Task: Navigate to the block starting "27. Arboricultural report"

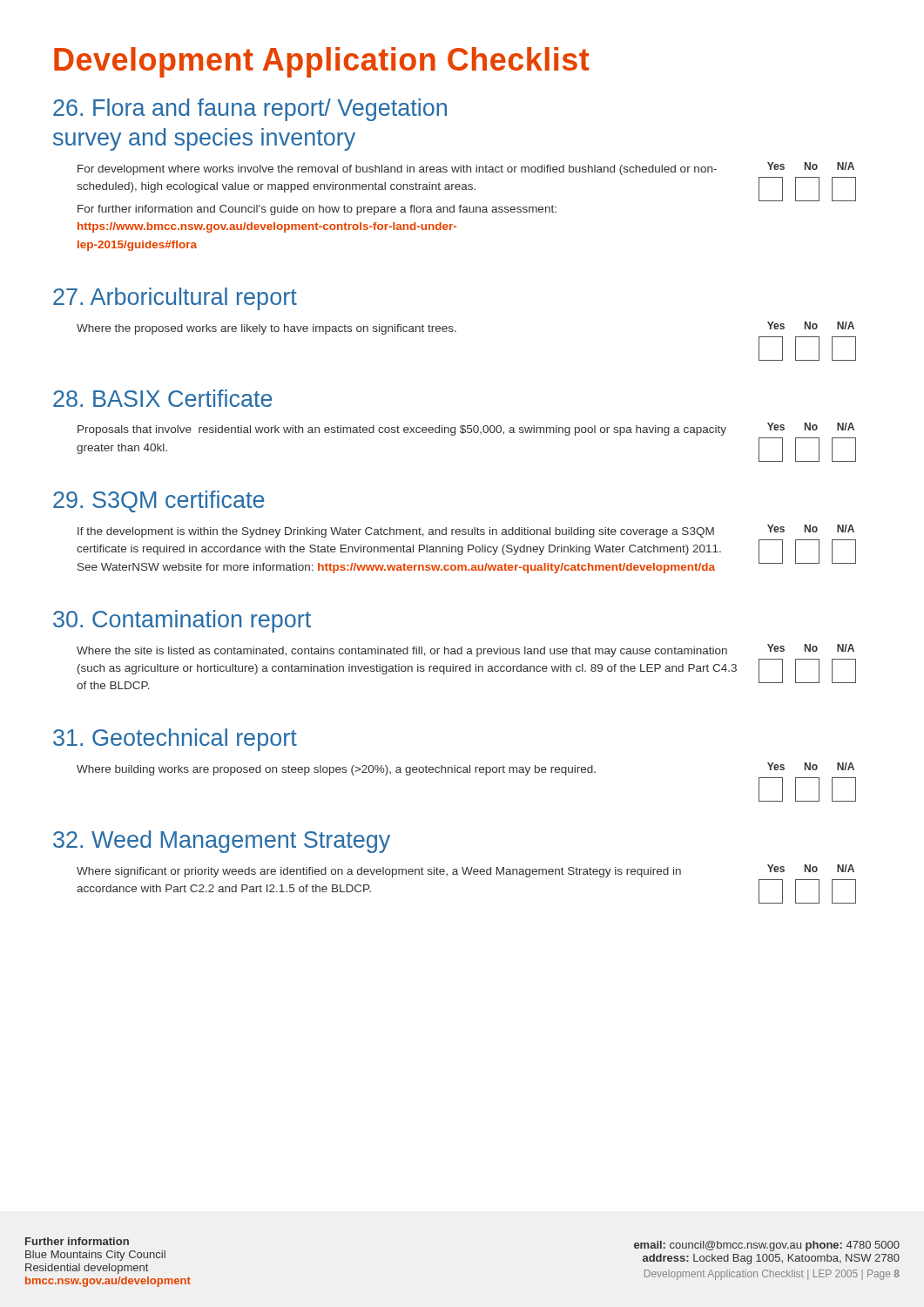Action: 175,299
